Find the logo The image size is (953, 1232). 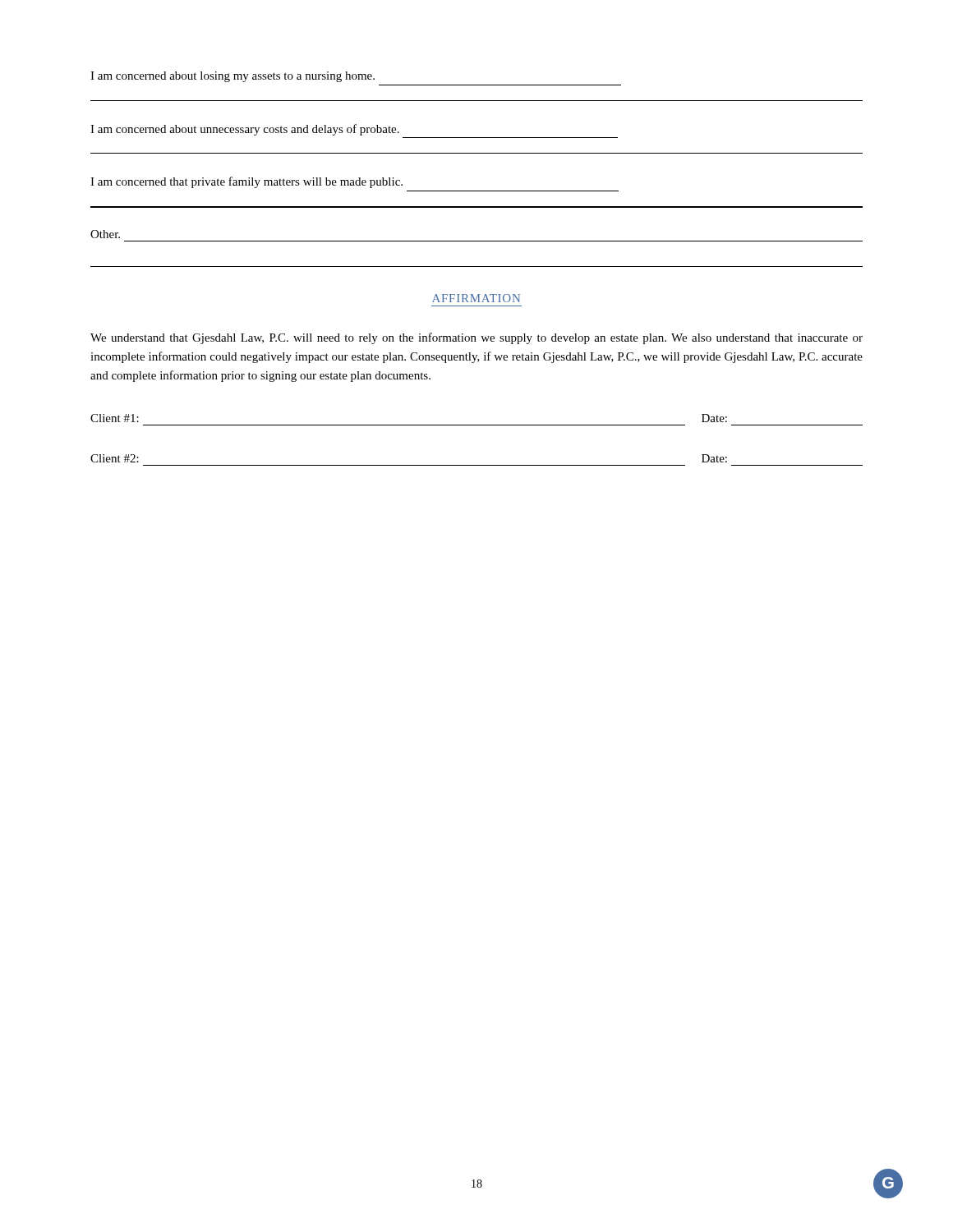[888, 1184]
